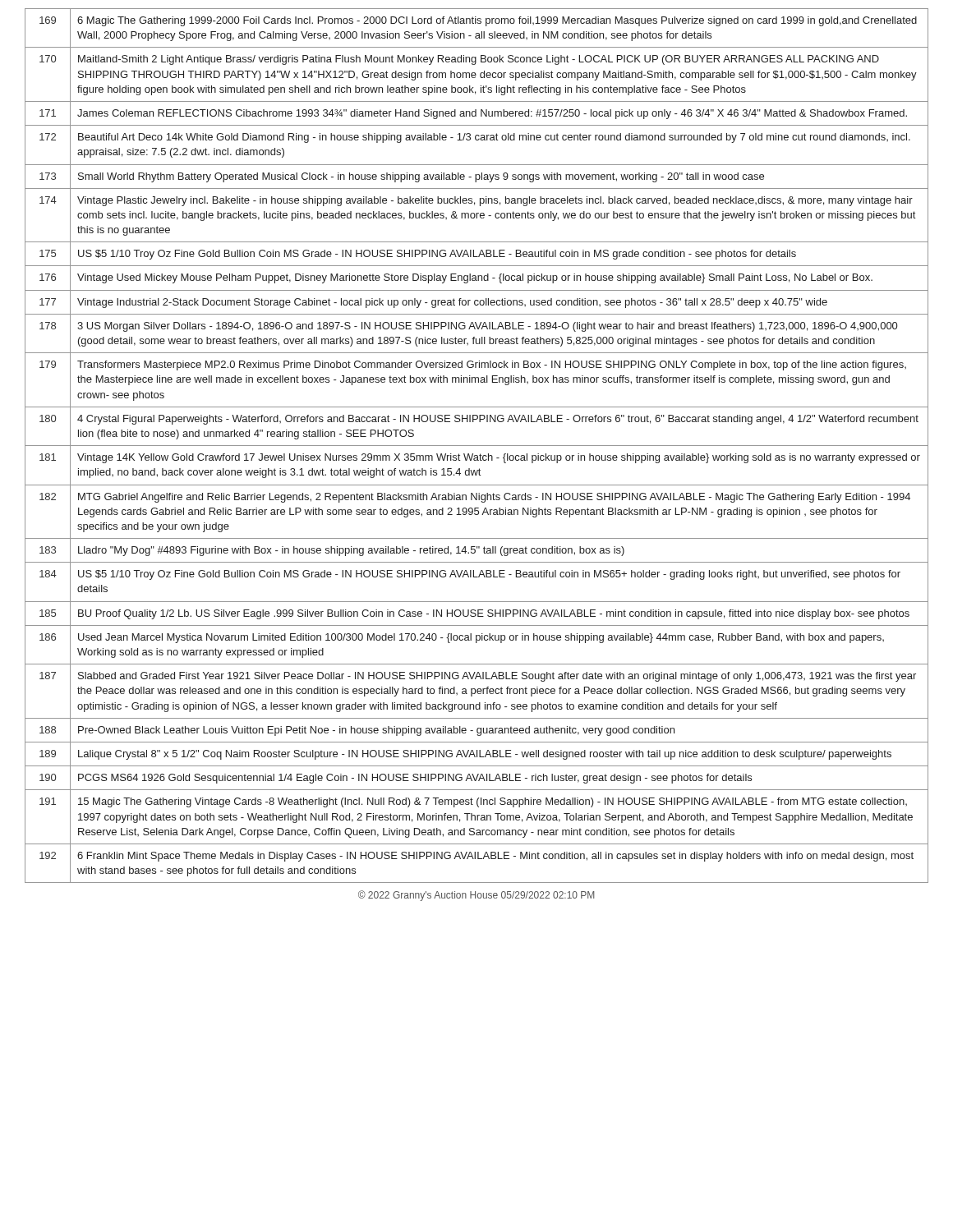Locate the list item that says "Maitland-Smith 2 Light Antique Brass/ verdigris"
This screenshot has height=1232, width=953.
click(497, 74)
